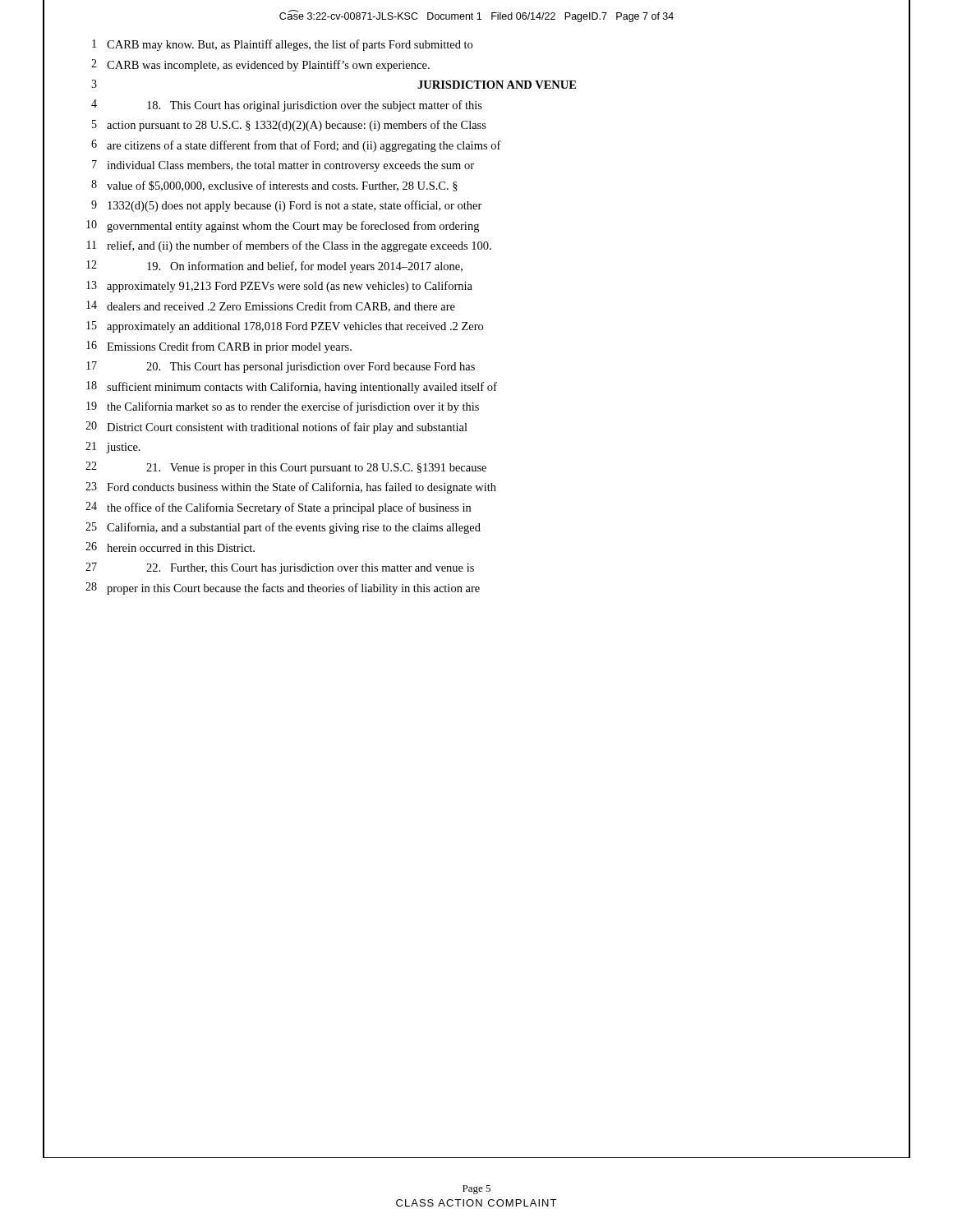Select the passage starting "are citizens of"

click(304, 145)
